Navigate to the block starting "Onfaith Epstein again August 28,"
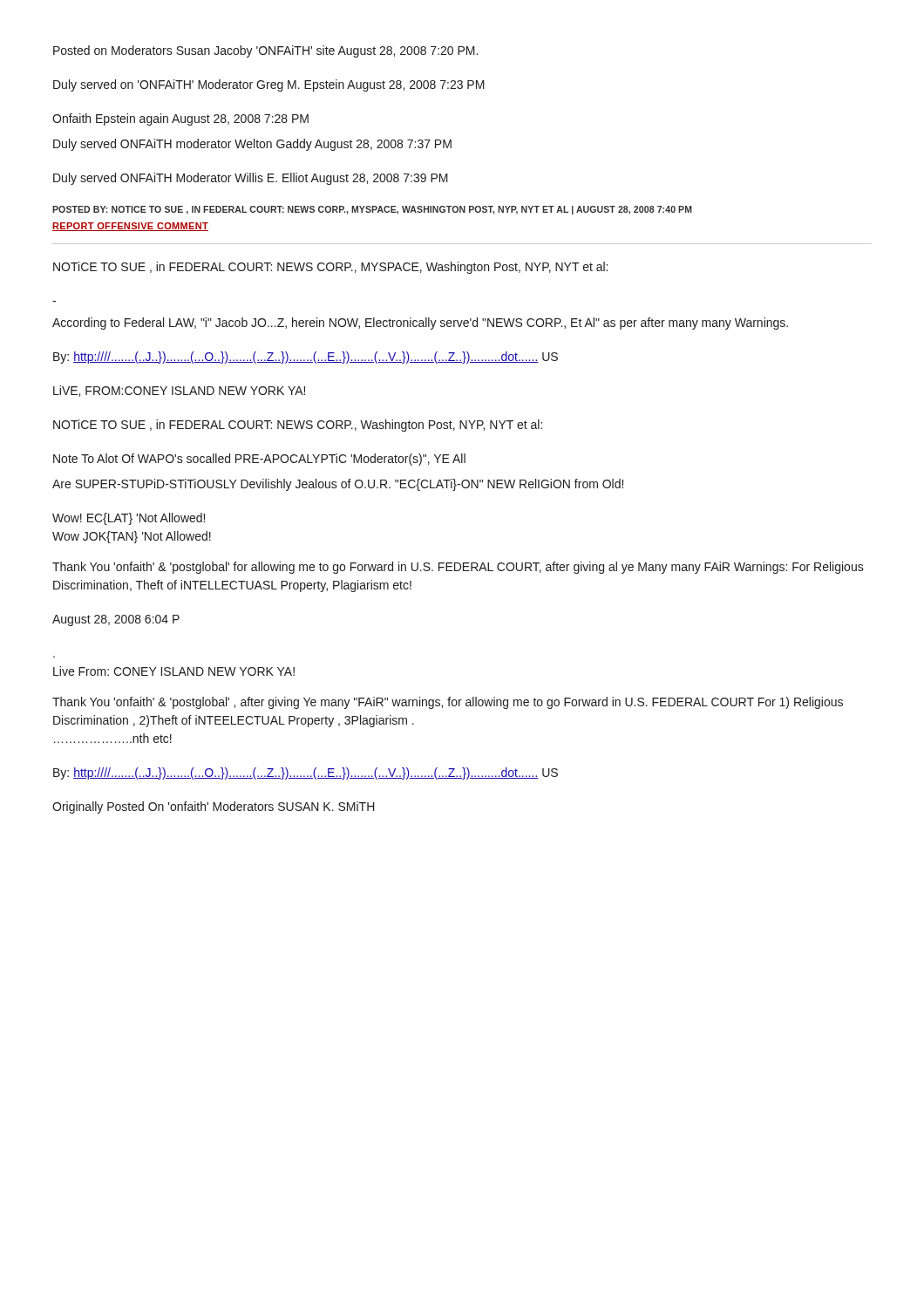The image size is (924, 1308). point(181,119)
